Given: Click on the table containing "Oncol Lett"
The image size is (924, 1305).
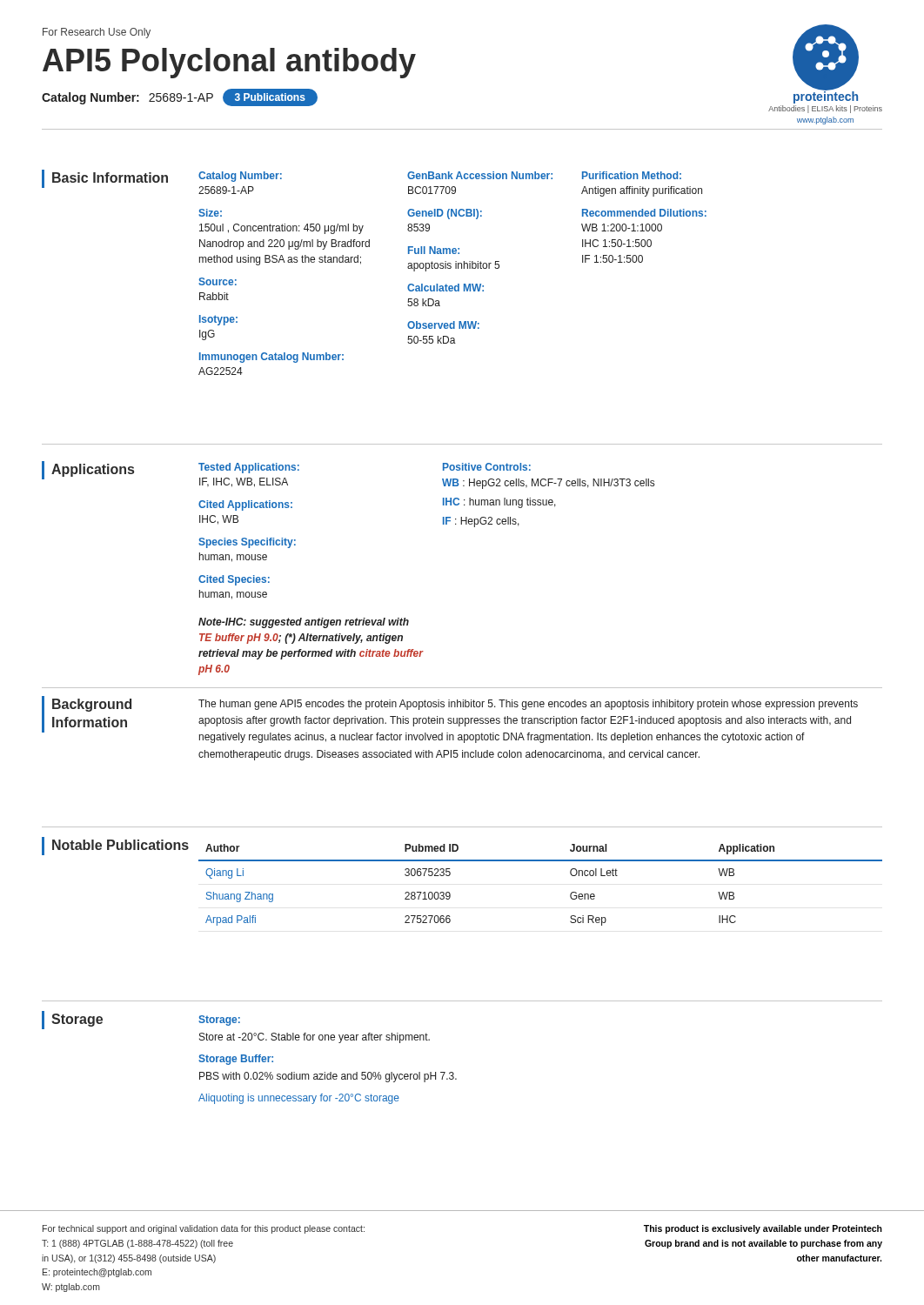Looking at the screenshot, I should pos(540,884).
